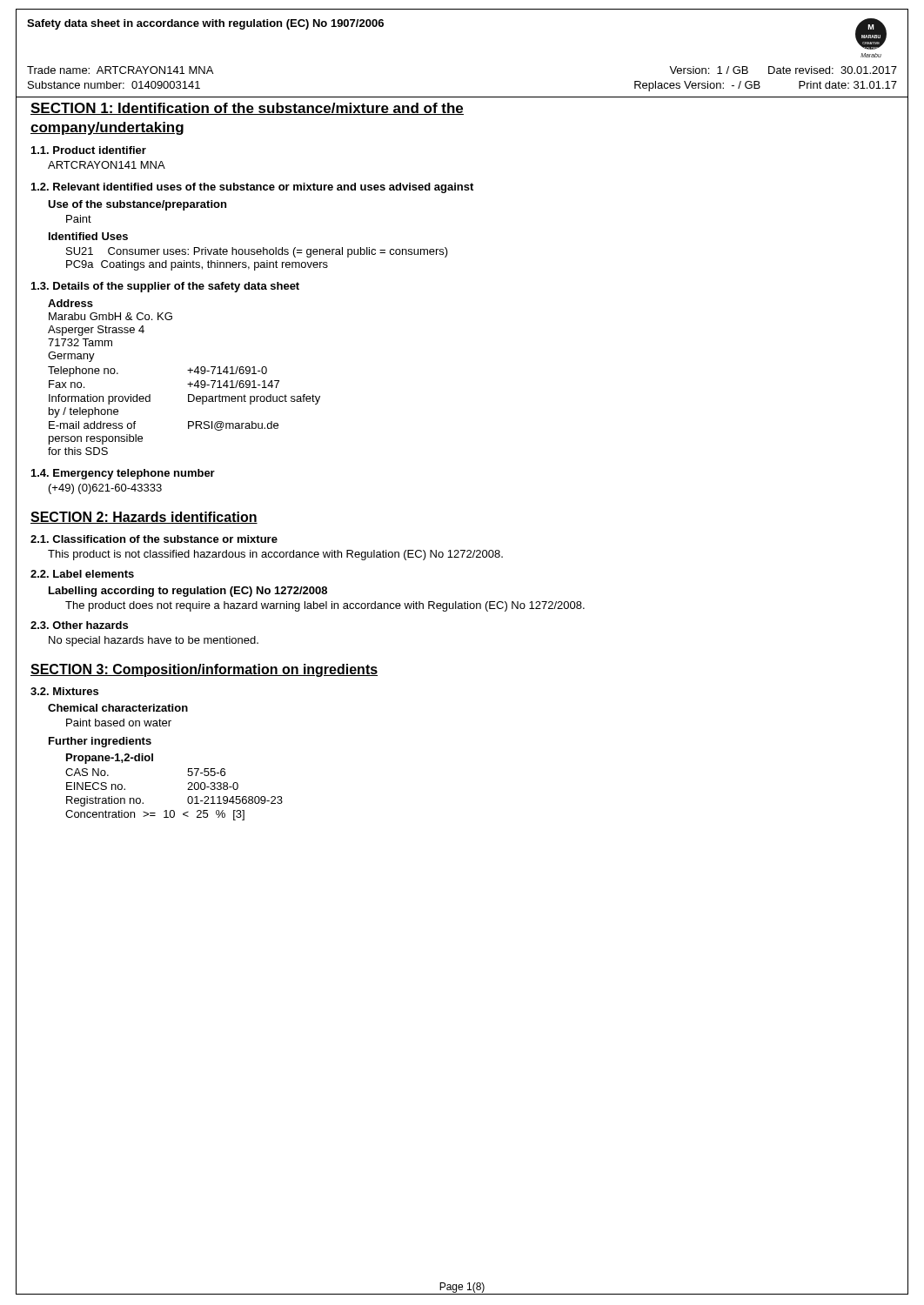
Task: Point to the block starting "SECTION 2: Hazards"
Action: 144,517
